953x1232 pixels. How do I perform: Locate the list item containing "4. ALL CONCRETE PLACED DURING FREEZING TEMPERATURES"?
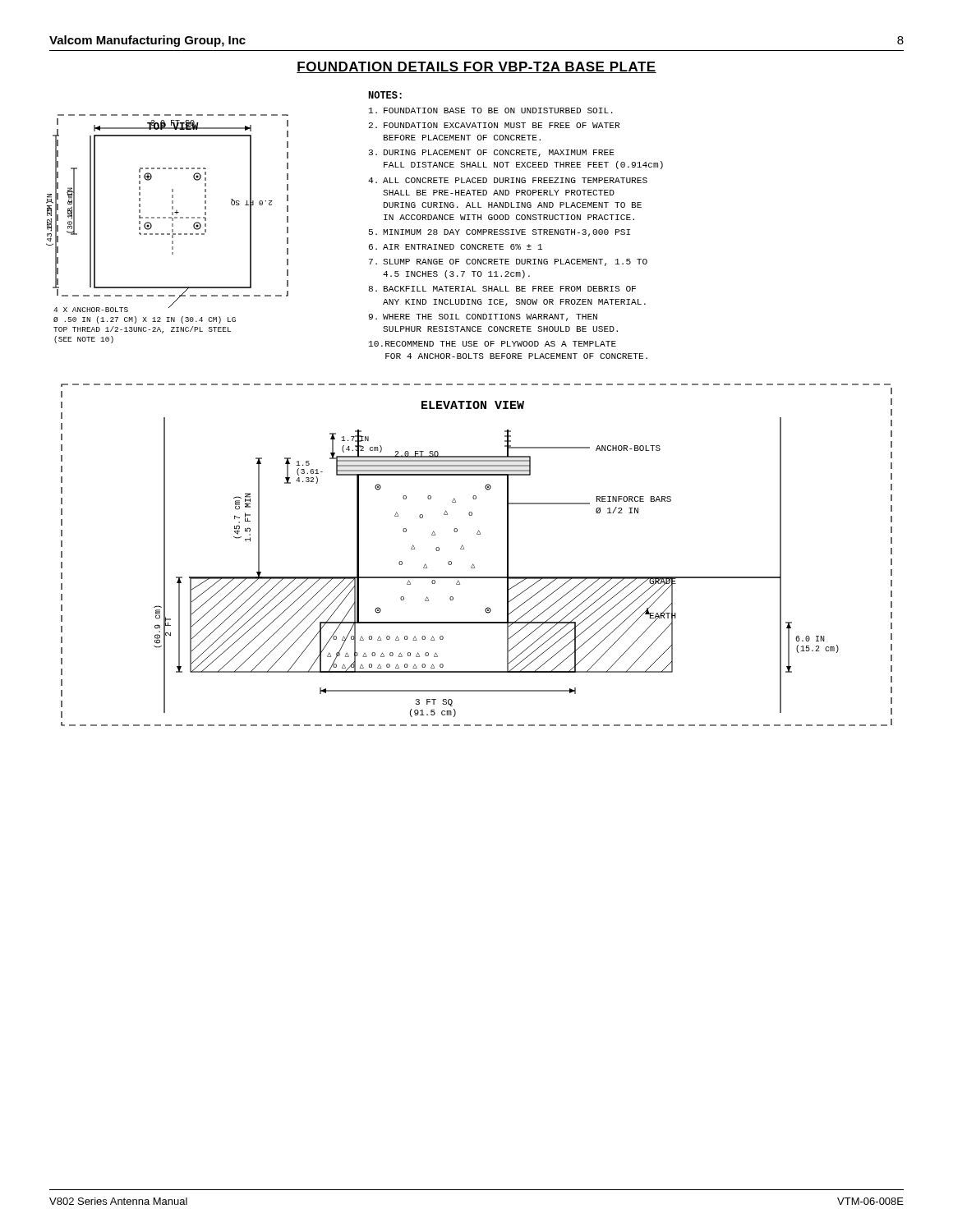point(636,199)
